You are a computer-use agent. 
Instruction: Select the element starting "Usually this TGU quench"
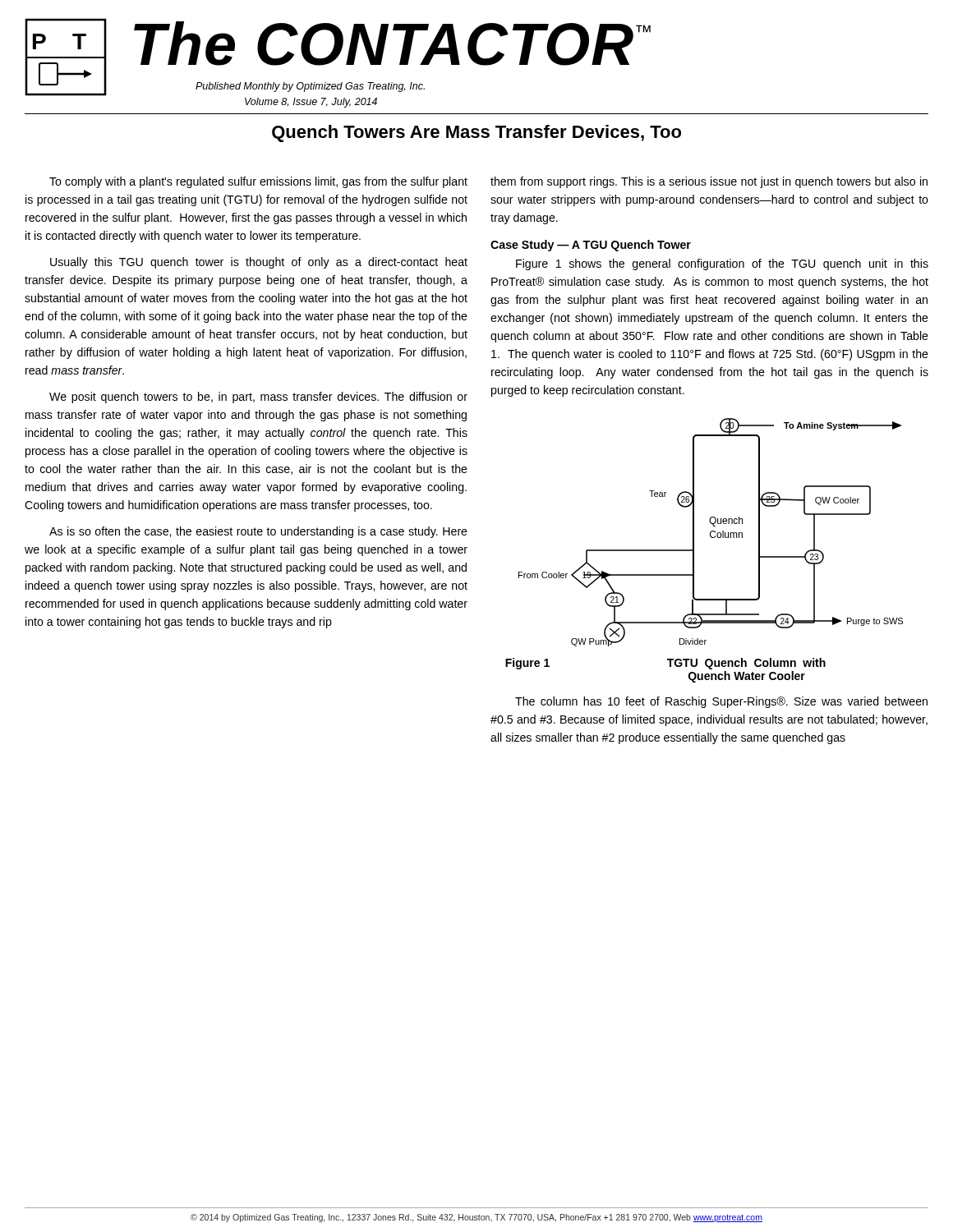(x=246, y=316)
